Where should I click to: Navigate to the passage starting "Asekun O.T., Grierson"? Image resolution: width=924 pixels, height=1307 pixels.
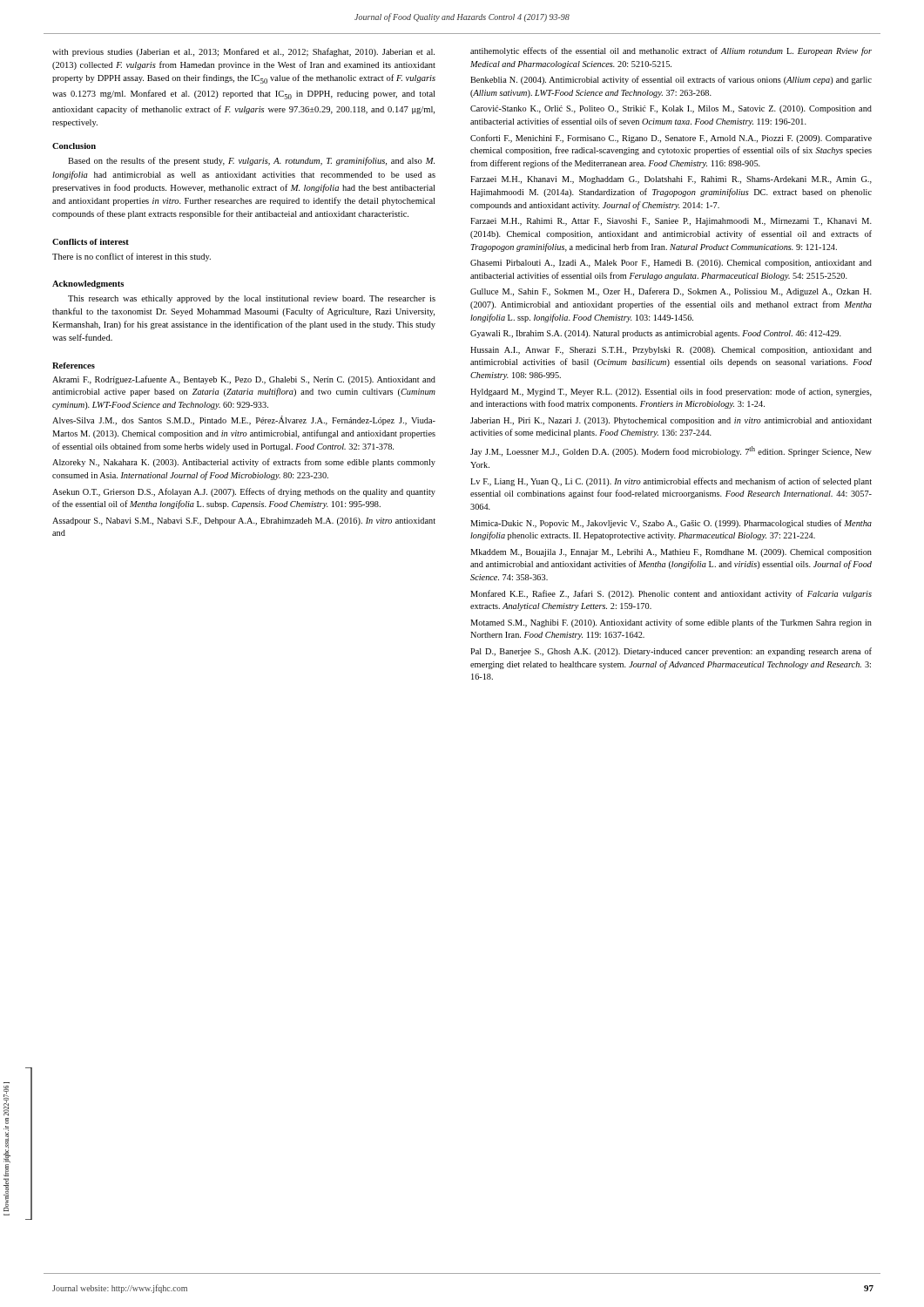[x=244, y=498]
